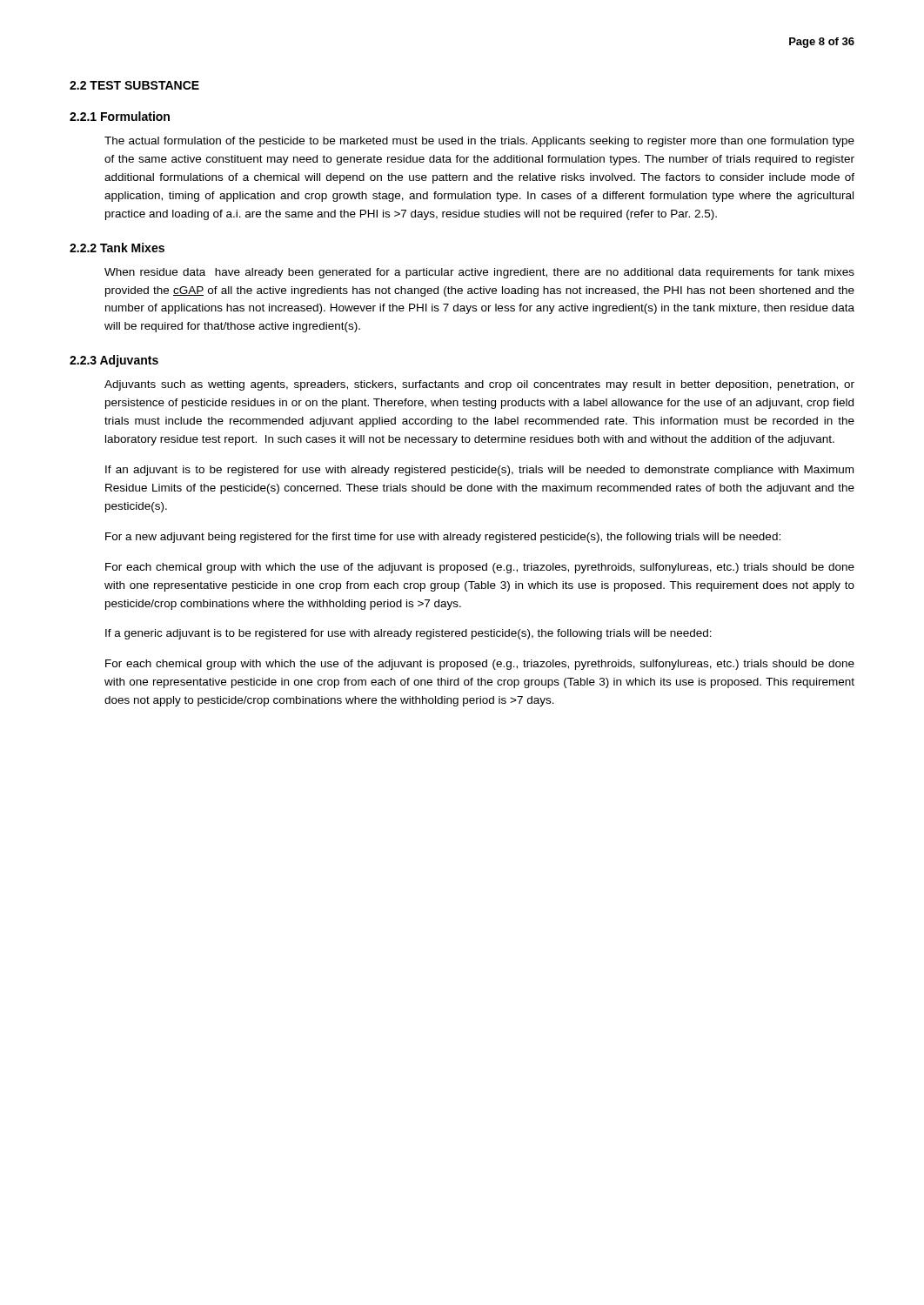Select the block starting "2.2.1 Formulation"

pos(120,117)
